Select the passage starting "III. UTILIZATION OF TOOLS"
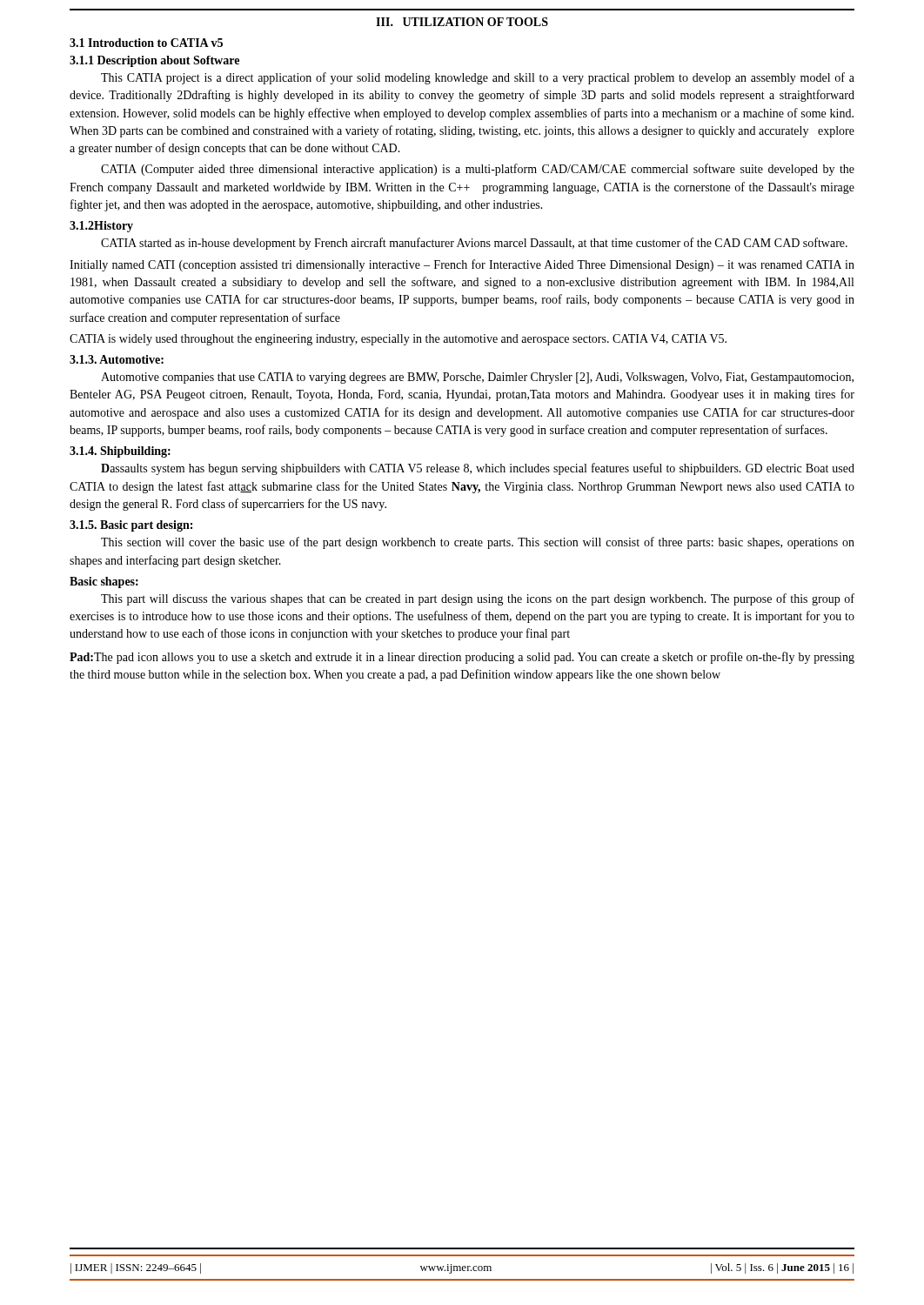Image resolution: width=924 pixels, height=1305 pixels. [462, 22]
